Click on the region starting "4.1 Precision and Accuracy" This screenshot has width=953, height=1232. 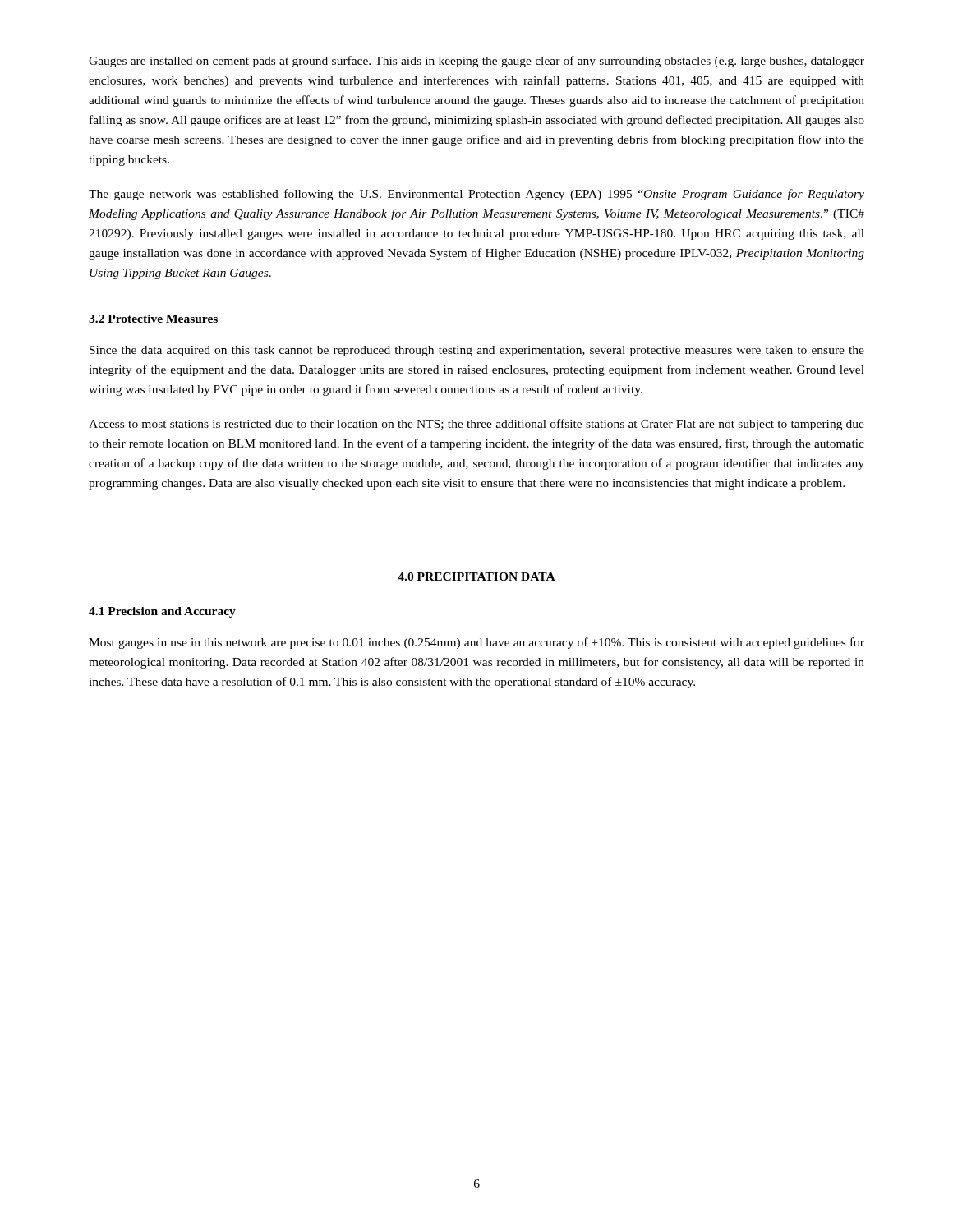(x=162, y=612)
